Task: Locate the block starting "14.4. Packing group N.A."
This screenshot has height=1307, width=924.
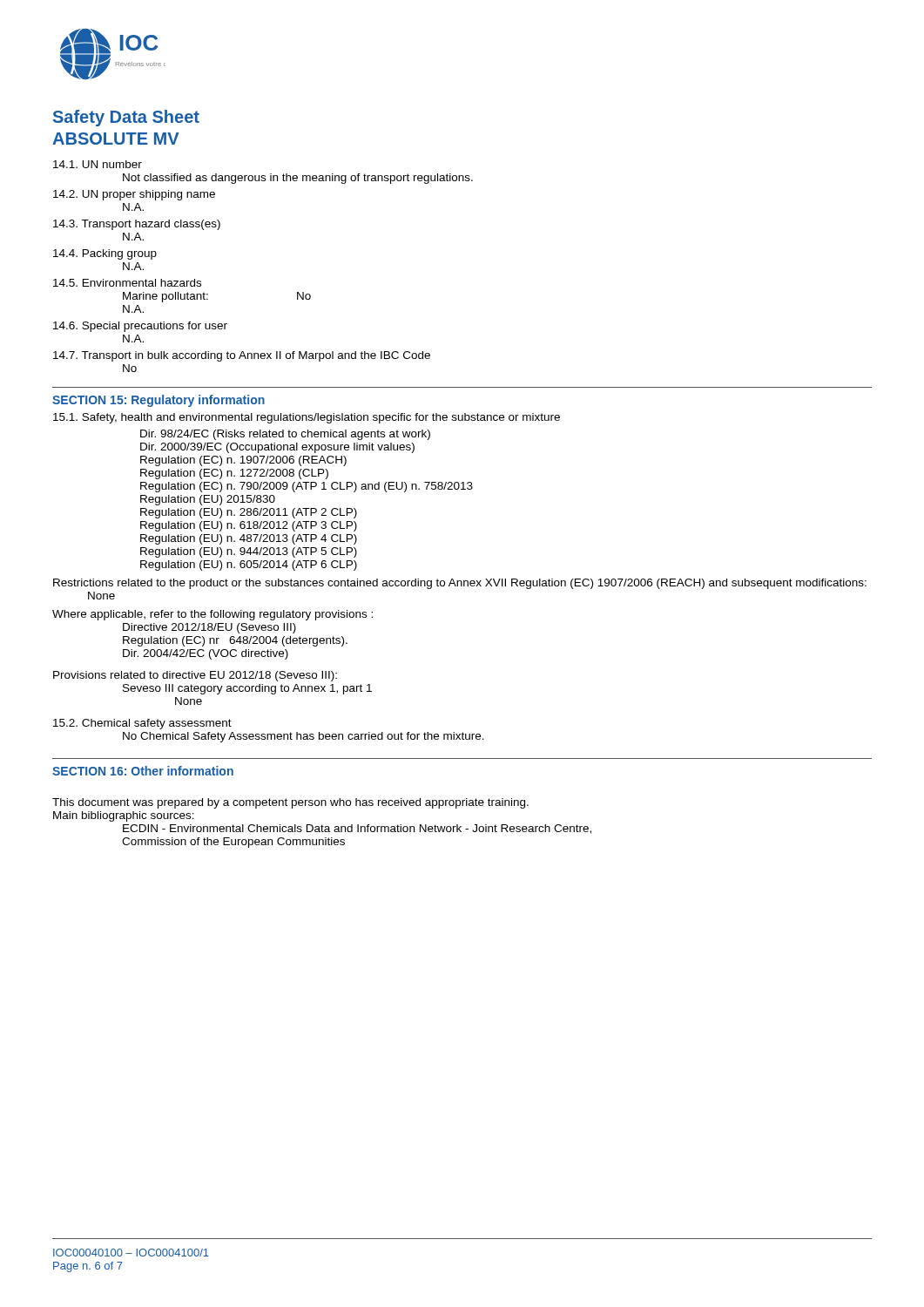Action: tap(105, 254)
